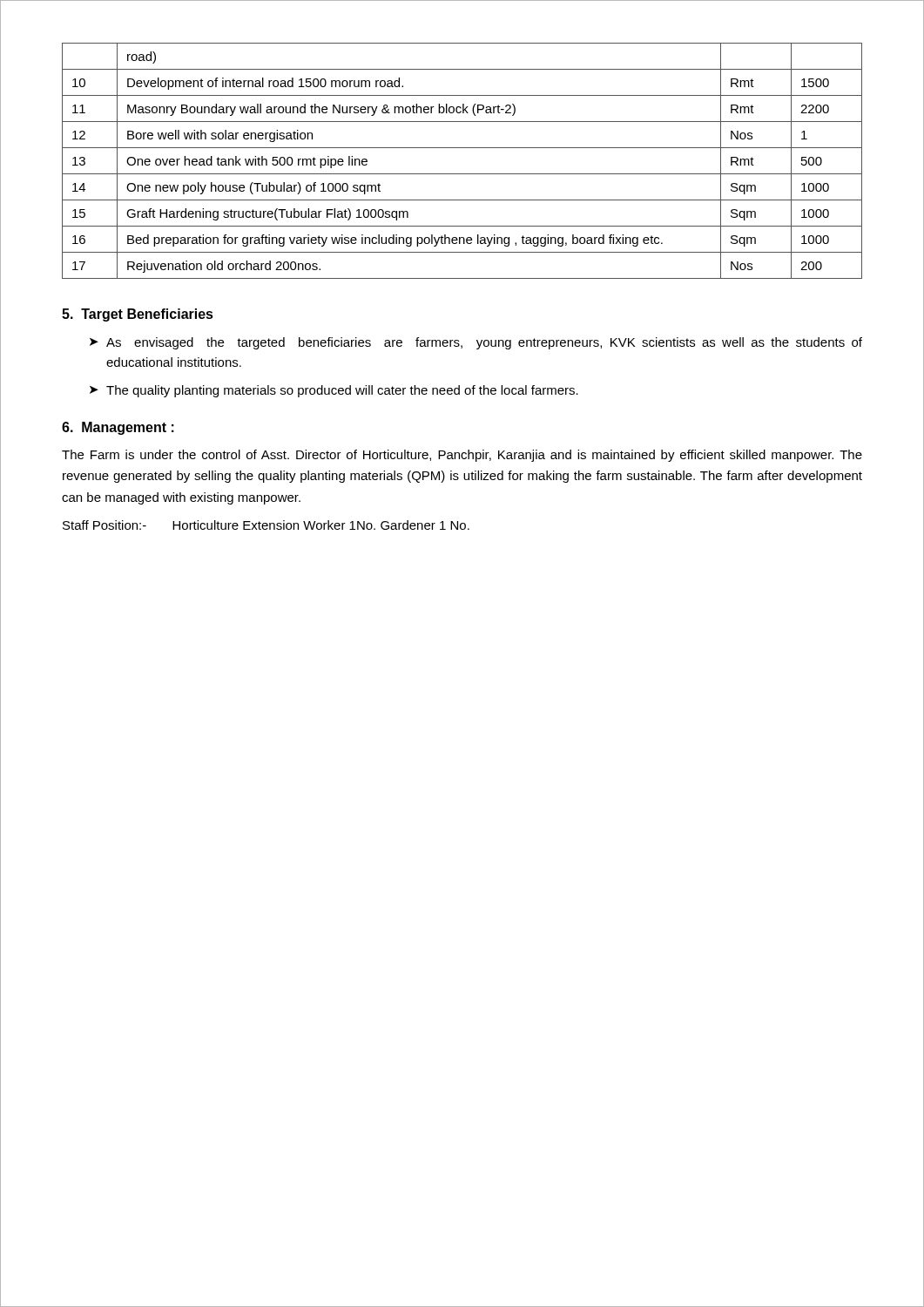Point to the text starting "Staff Position:- Horticulture"
Screen dimensions: 1307x924
pyautogui.click(x=266, y=525)
